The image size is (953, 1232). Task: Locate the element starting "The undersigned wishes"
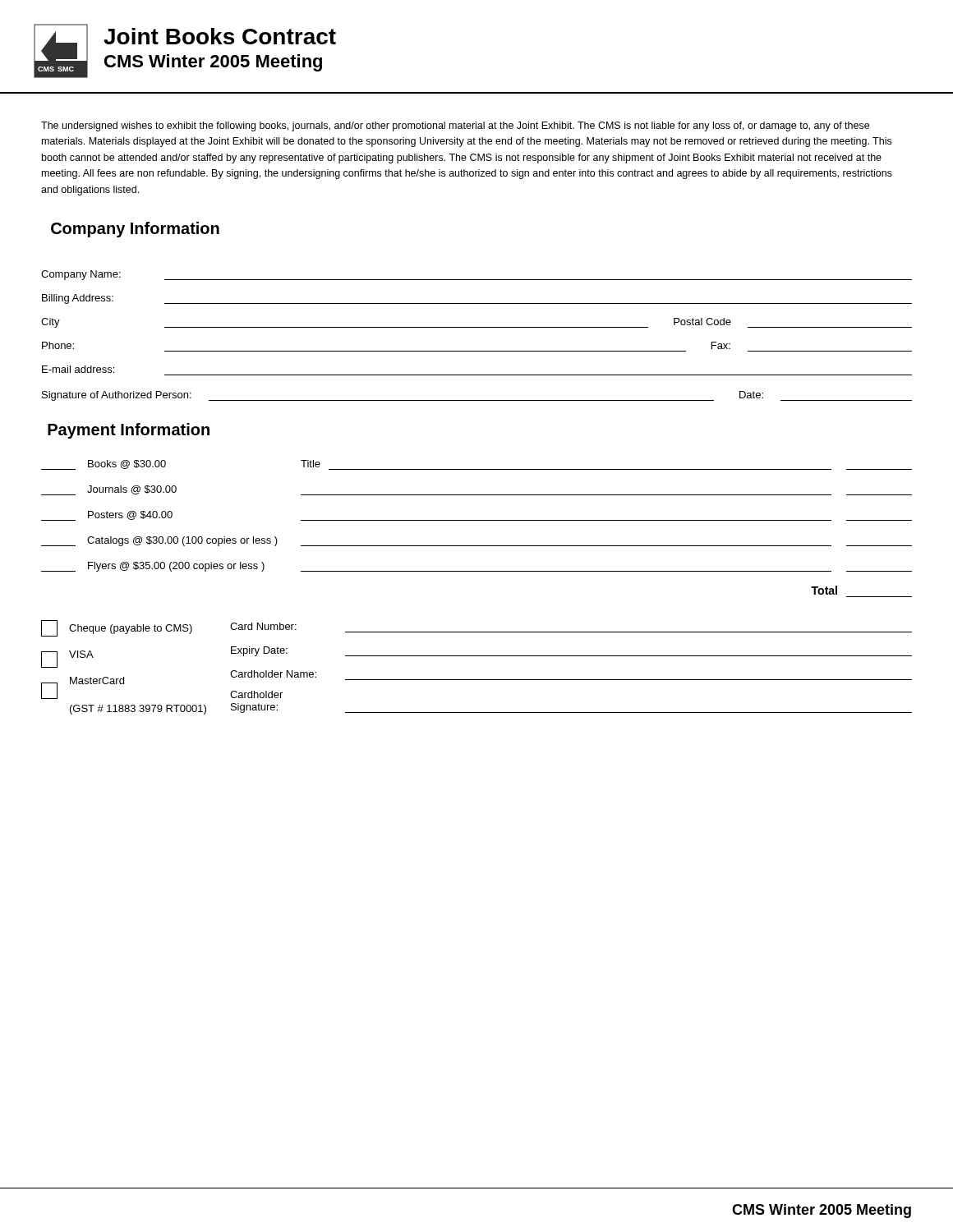tap(467, 157)
